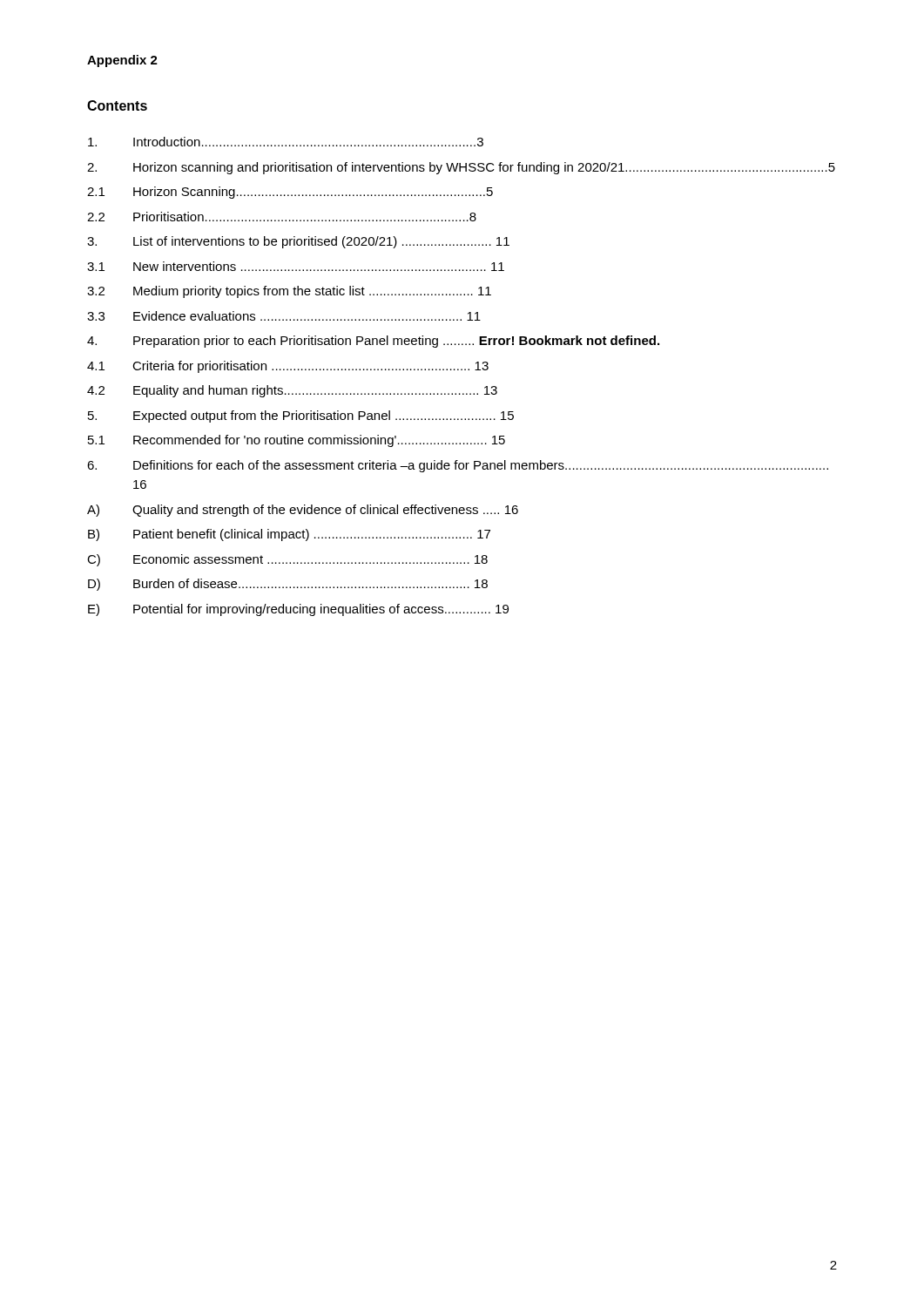Viewport: 924px width, 1307px height.
Task: Click on the list item with the text "4.1 Criteria for"
Action: pos(462,366)
